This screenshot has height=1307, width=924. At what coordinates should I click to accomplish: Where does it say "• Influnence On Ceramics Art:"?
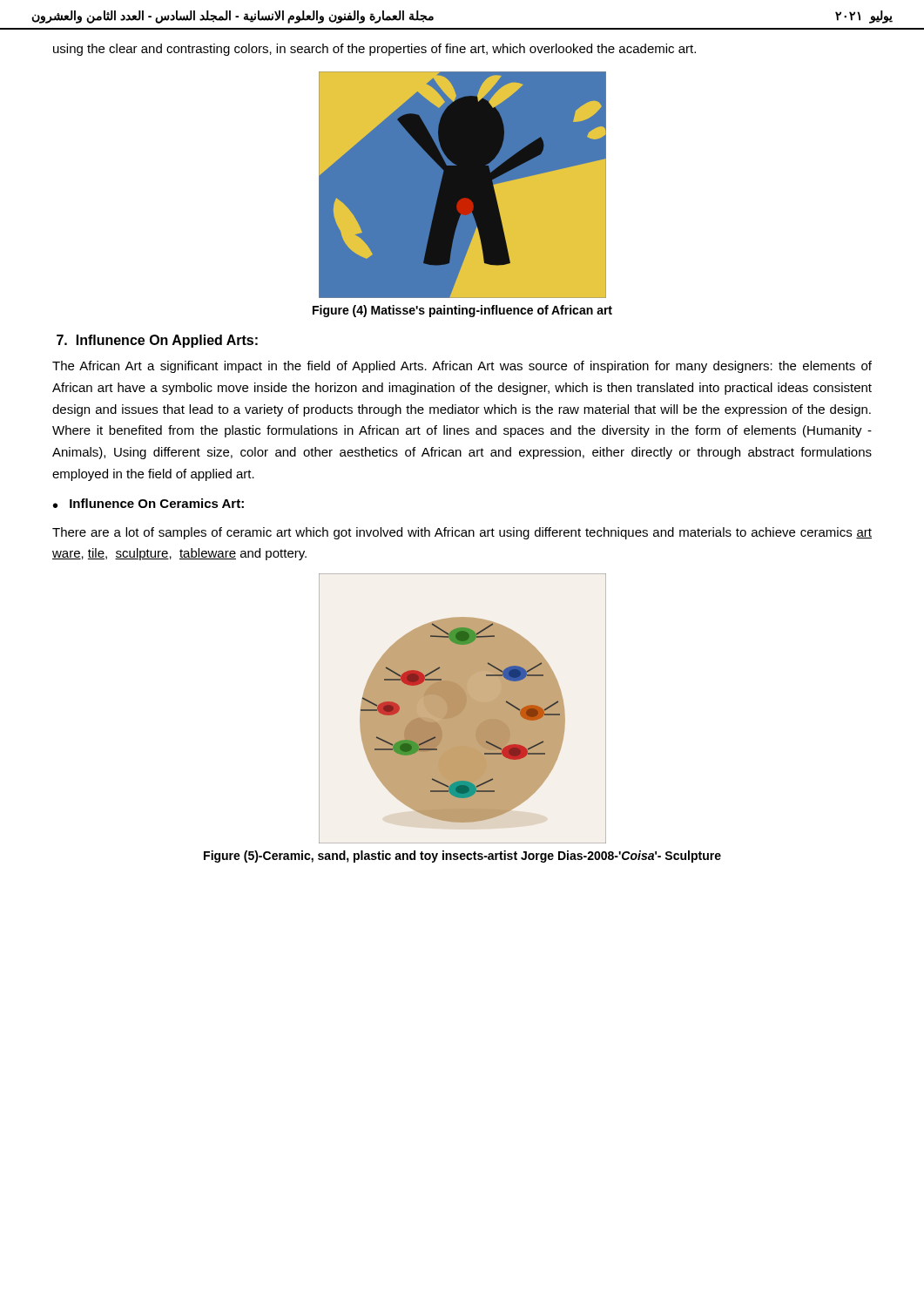[x=149, y=505]
